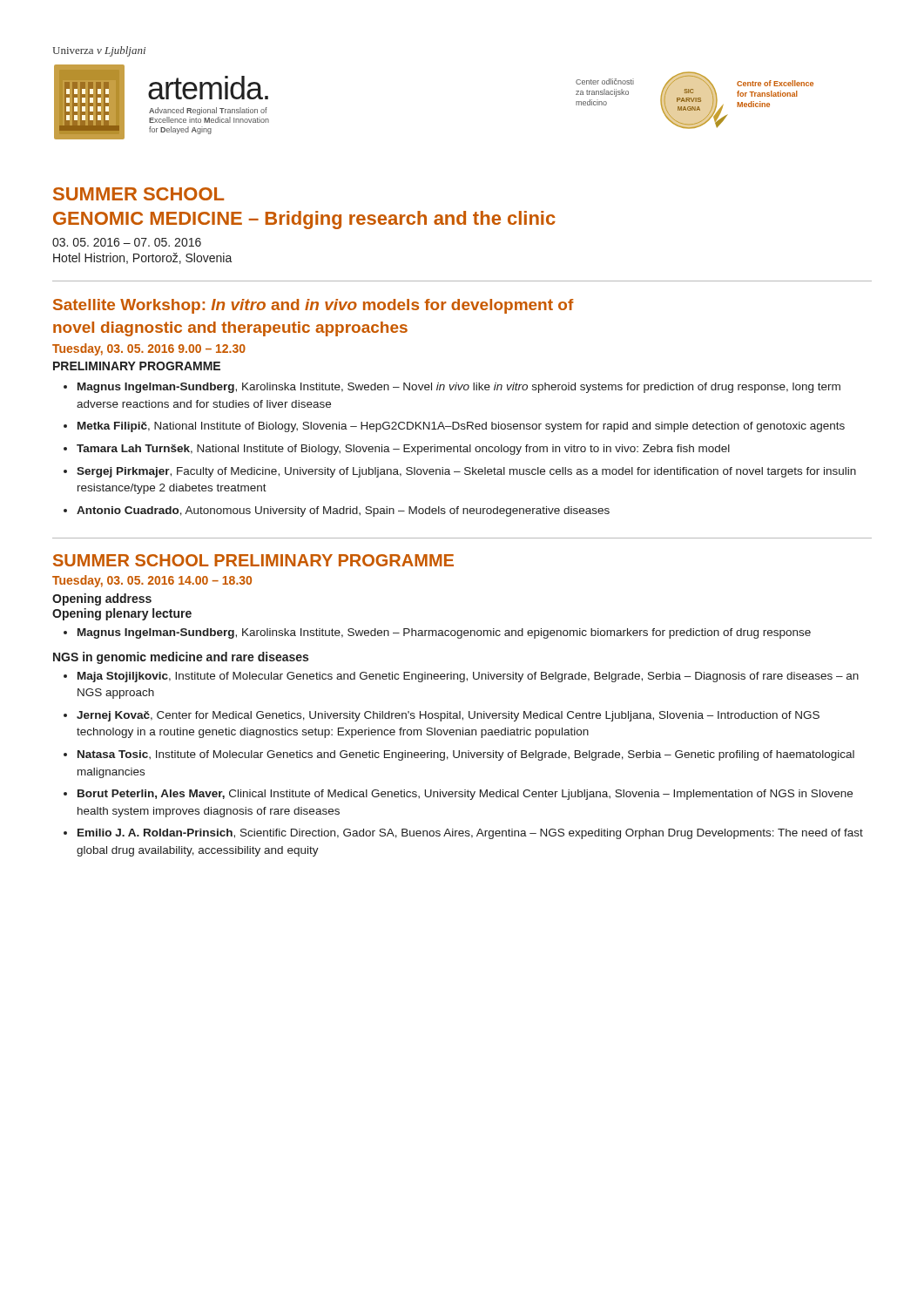The image size is (924, 1307).
Task: Find the element starting "Opening plenary lecture"
Action: [x=122, y=614]
